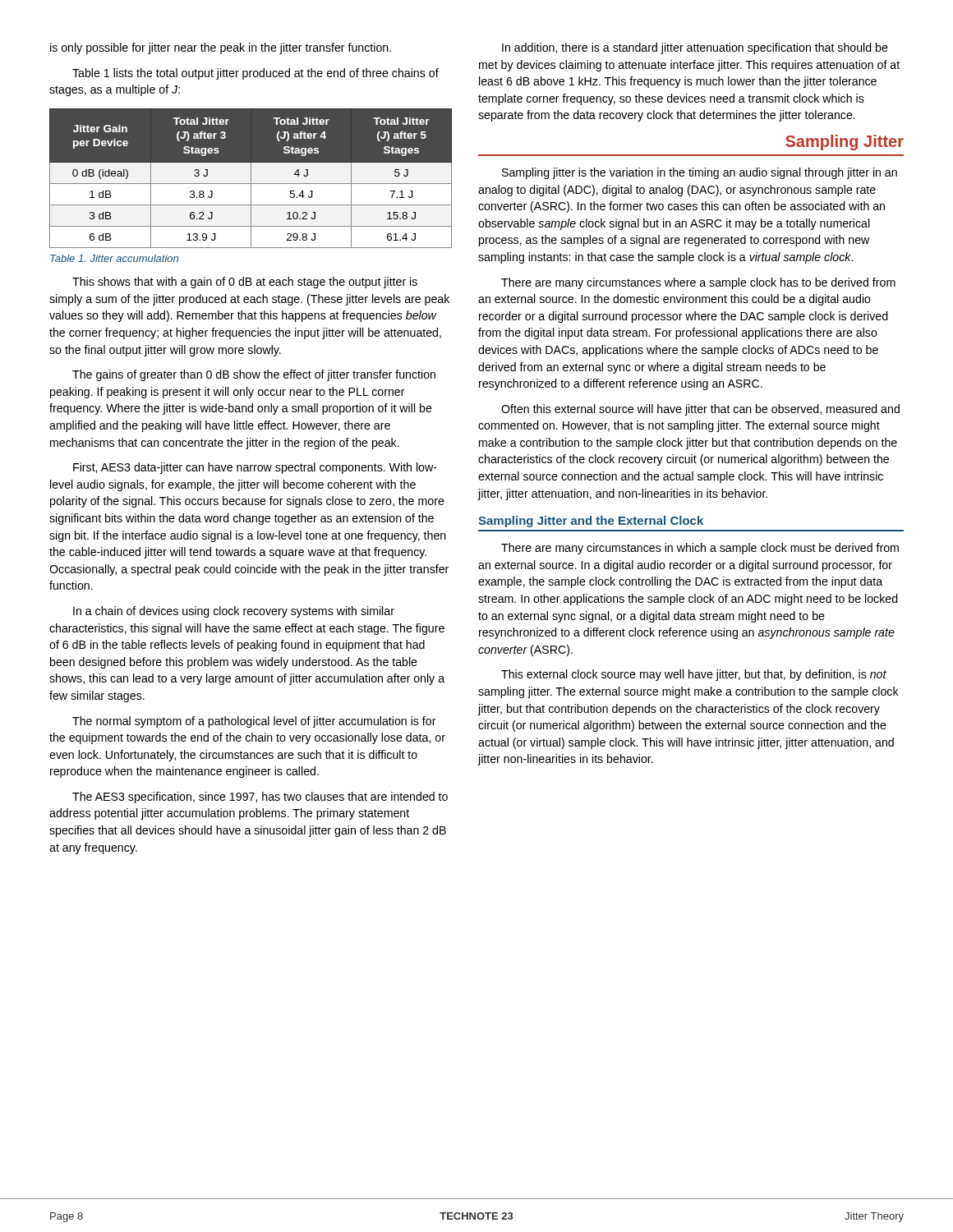Click on the text block that says "The gains of greater than"

[251, 409]
